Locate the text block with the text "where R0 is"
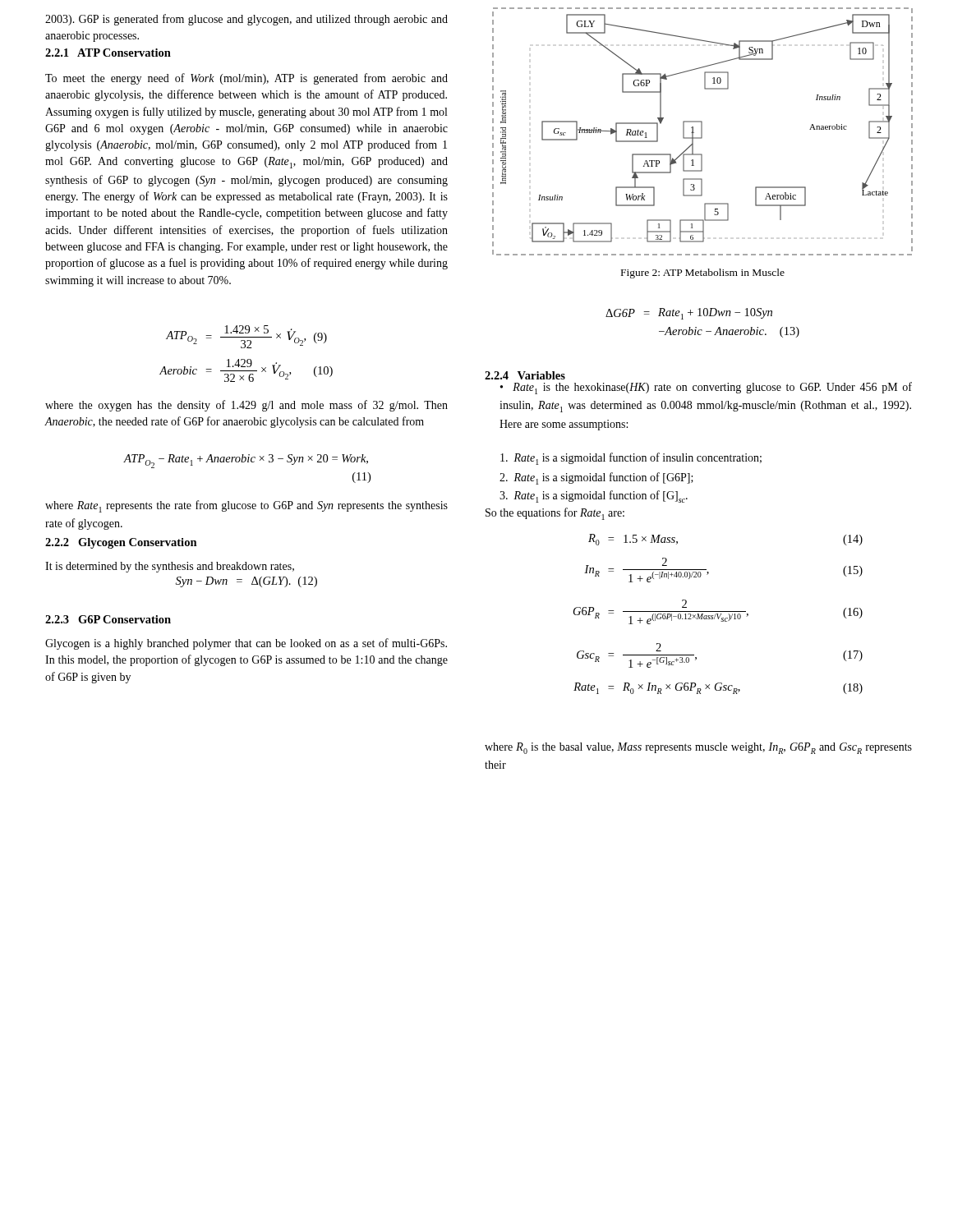The width and height of the screenshot is (953, 1232). click(x=698, y=757)
